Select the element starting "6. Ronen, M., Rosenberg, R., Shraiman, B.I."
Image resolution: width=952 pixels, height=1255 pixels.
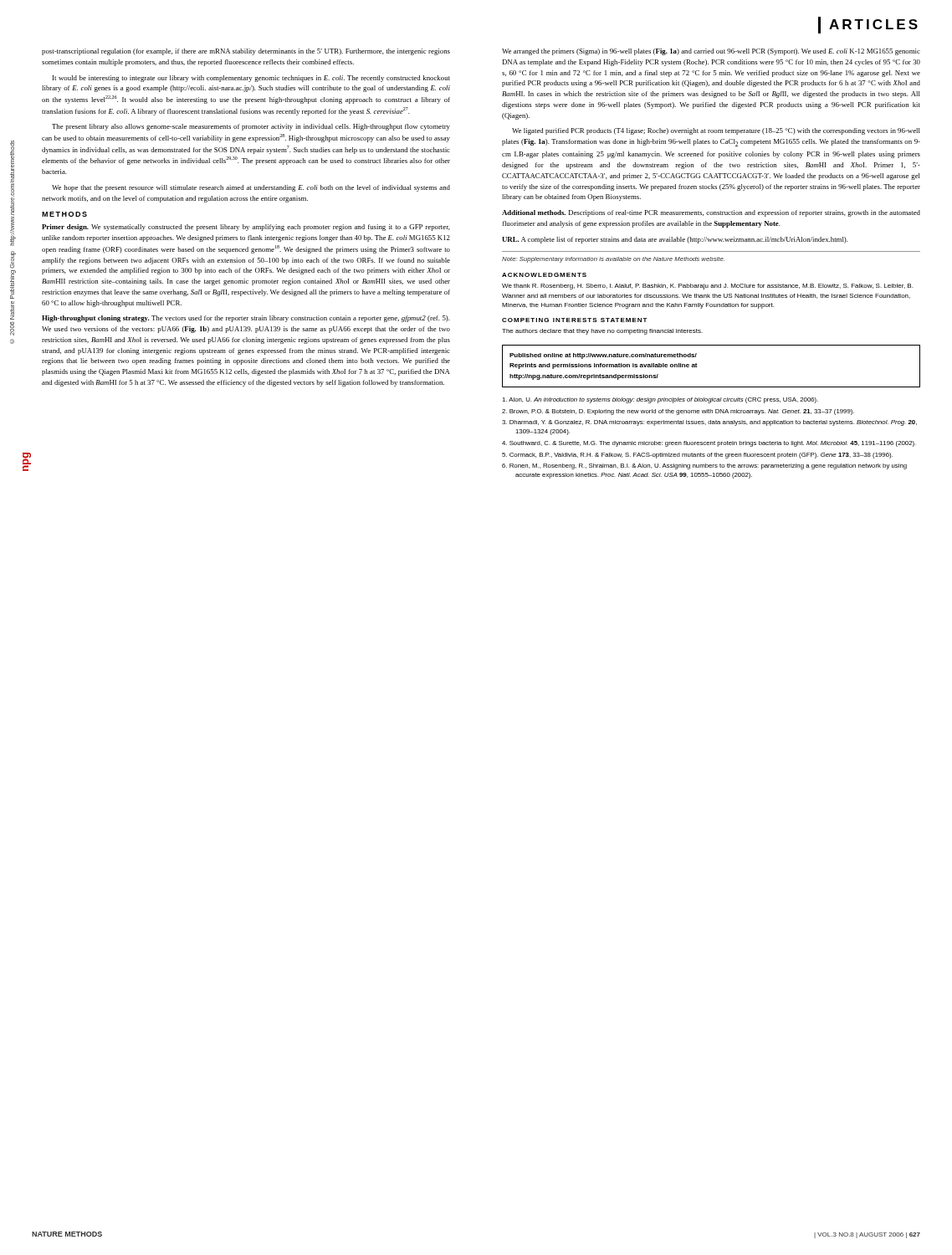[704, 470]
